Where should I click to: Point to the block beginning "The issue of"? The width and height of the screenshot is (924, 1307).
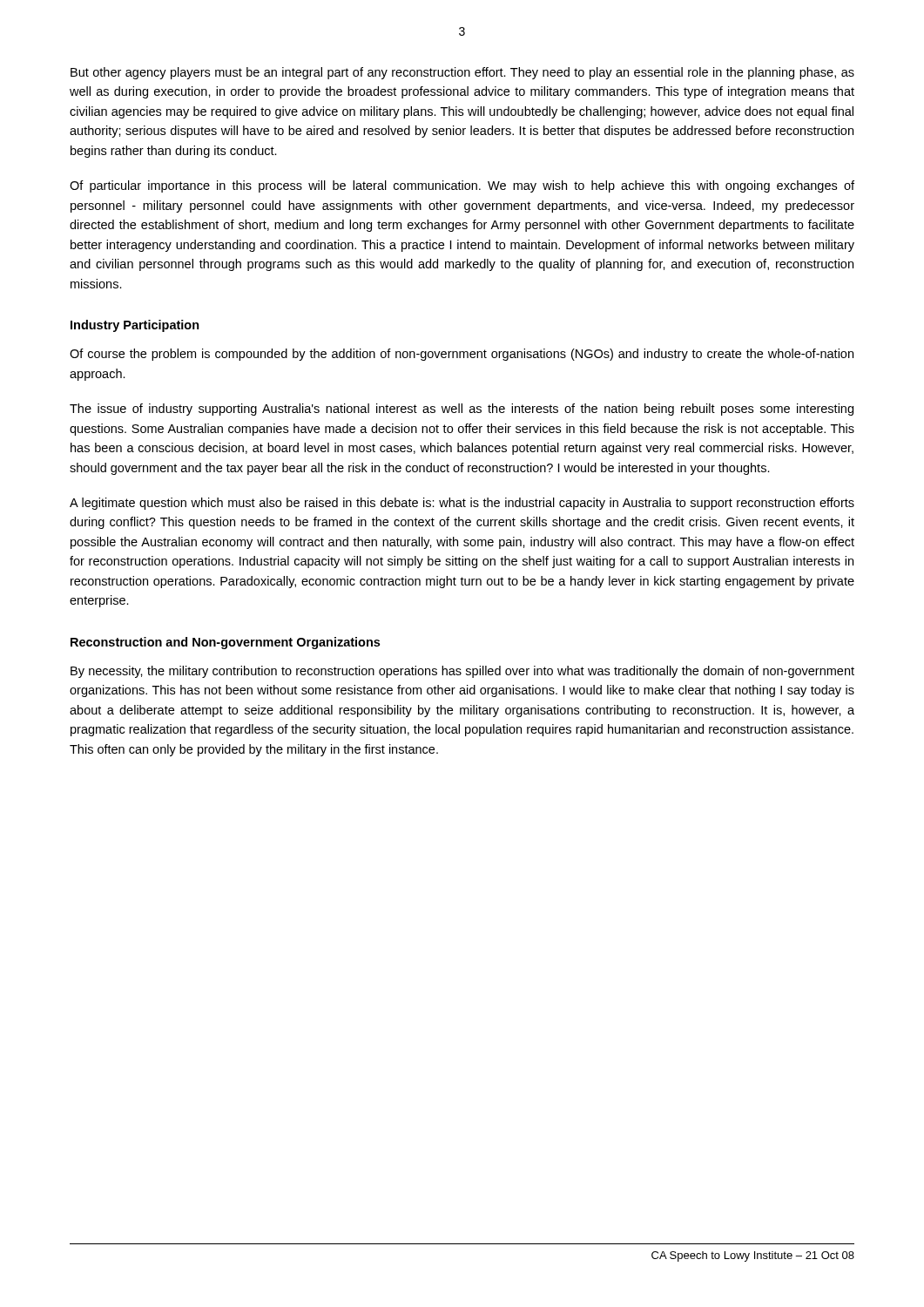click(x=462, y=438)
